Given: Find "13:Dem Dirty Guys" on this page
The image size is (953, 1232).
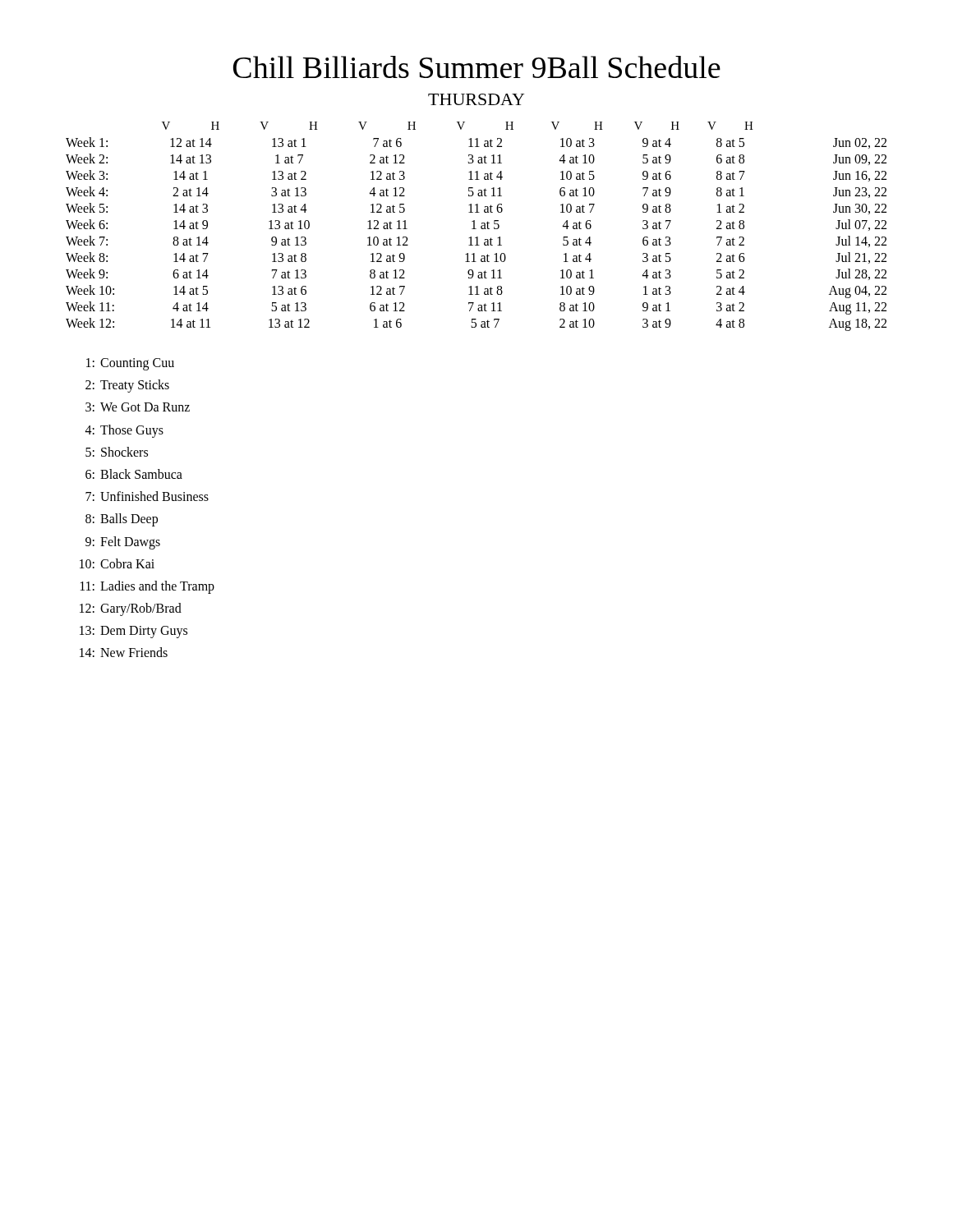Looking at the screenshot, I should (127, 631).
